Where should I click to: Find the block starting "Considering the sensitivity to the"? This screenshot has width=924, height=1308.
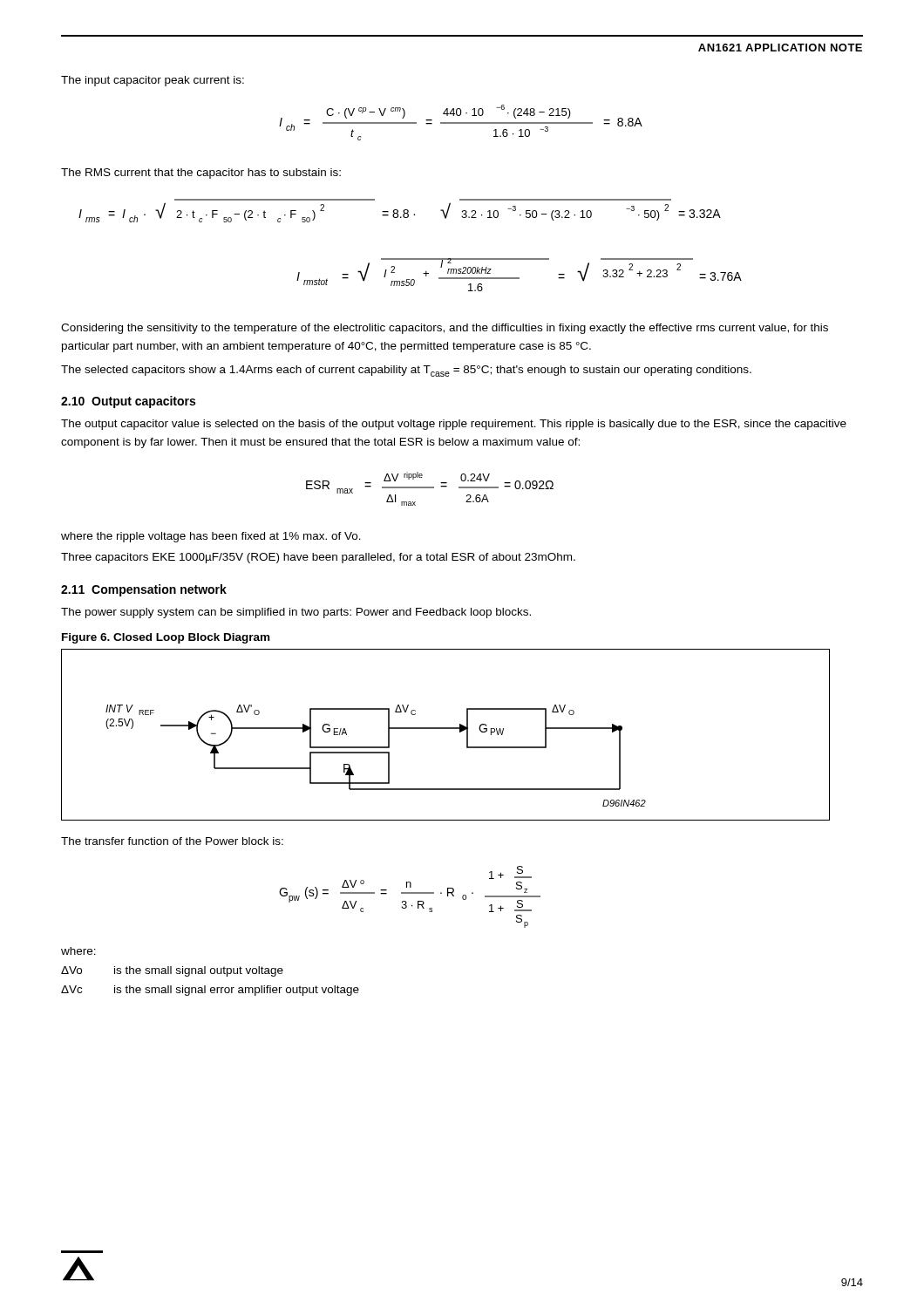click(x=445, y=336)
